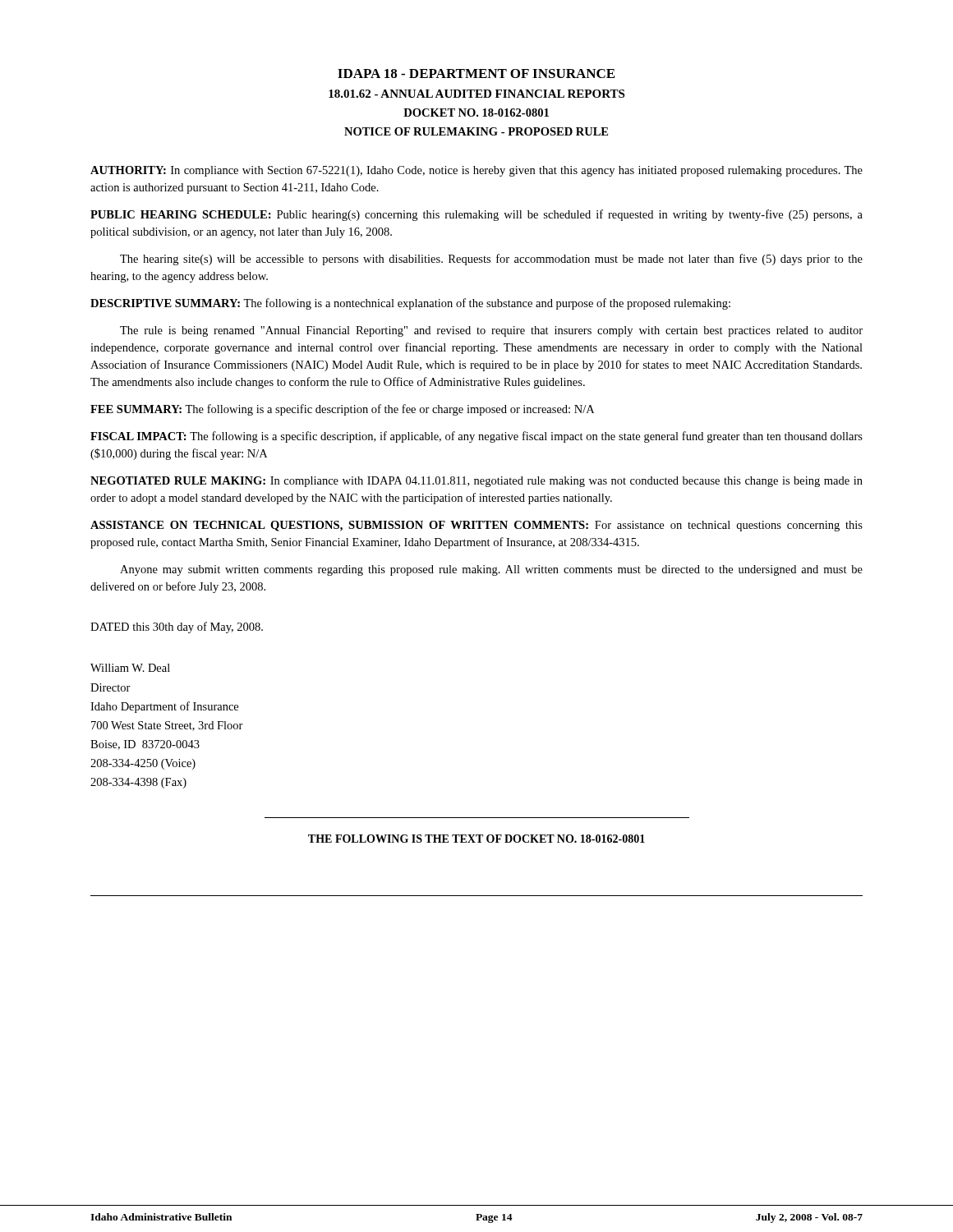Select the block starting "NEGOTIATED RULE MAKING: In"
953x1232 pixels.
[476, 489]
